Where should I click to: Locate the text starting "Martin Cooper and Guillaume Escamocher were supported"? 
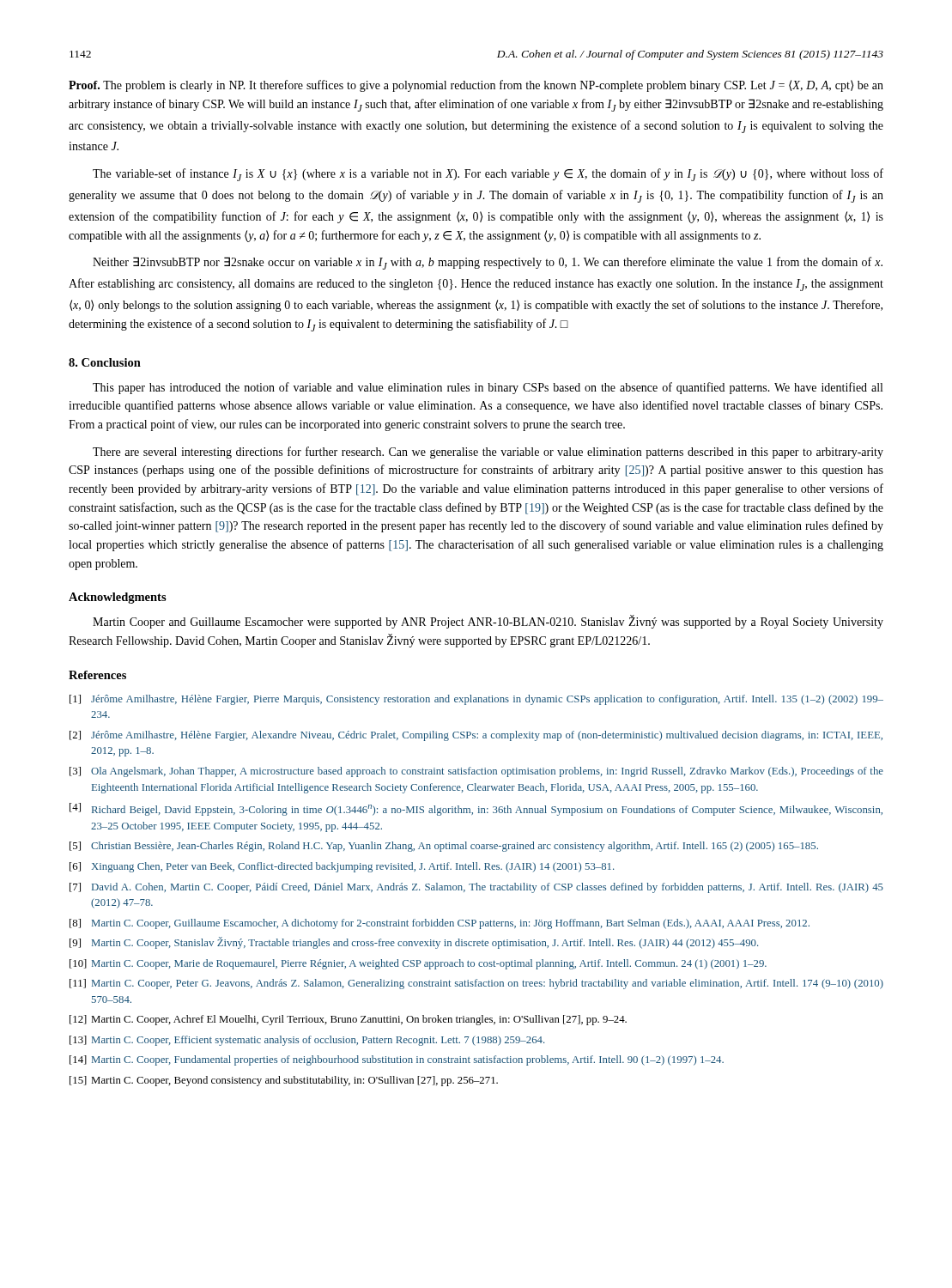476,632
